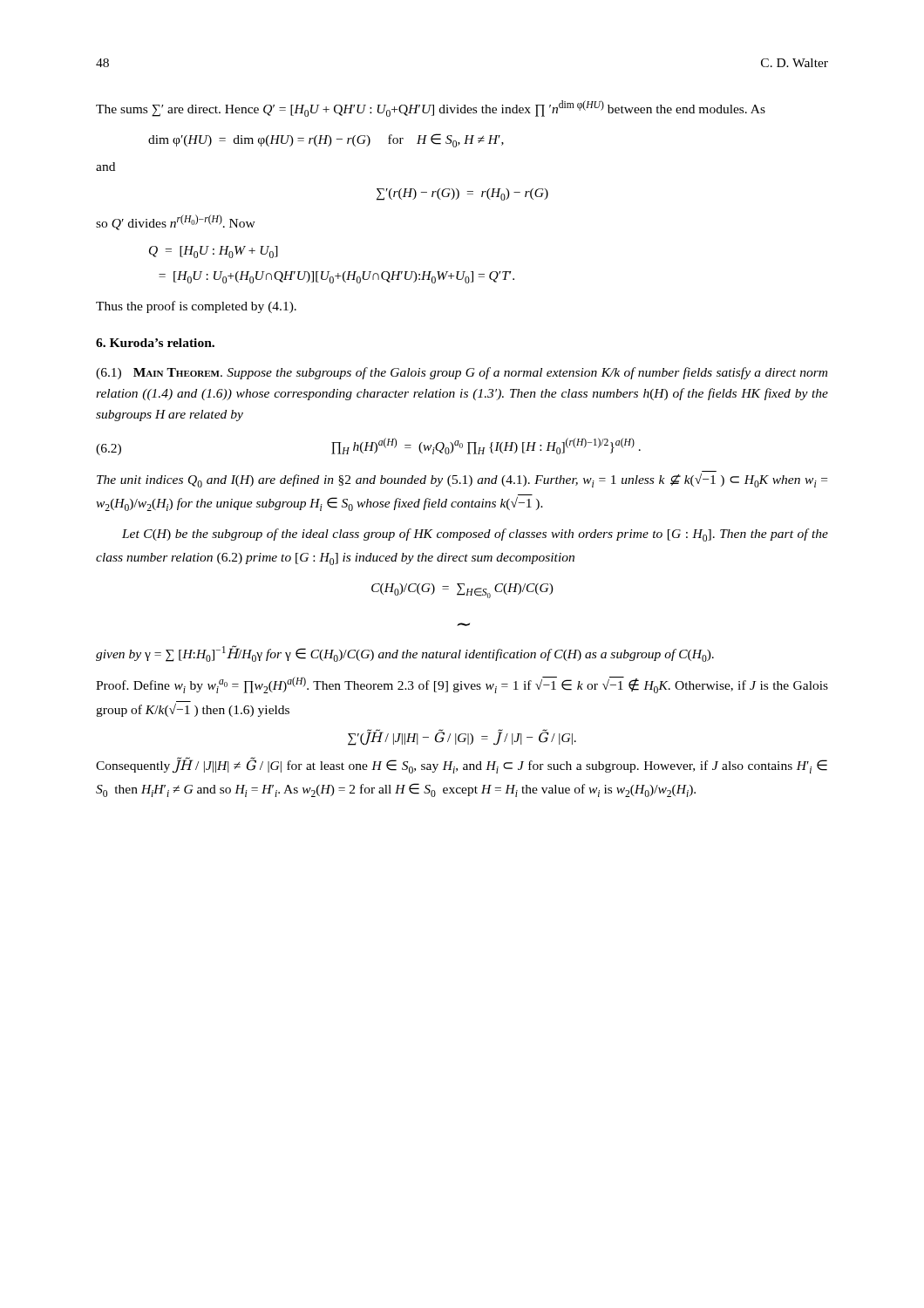This screenshot has width=924, height=1308.
Task: Point to the passage starting "Q = [H0U"
Action: (x=332, y=264)
